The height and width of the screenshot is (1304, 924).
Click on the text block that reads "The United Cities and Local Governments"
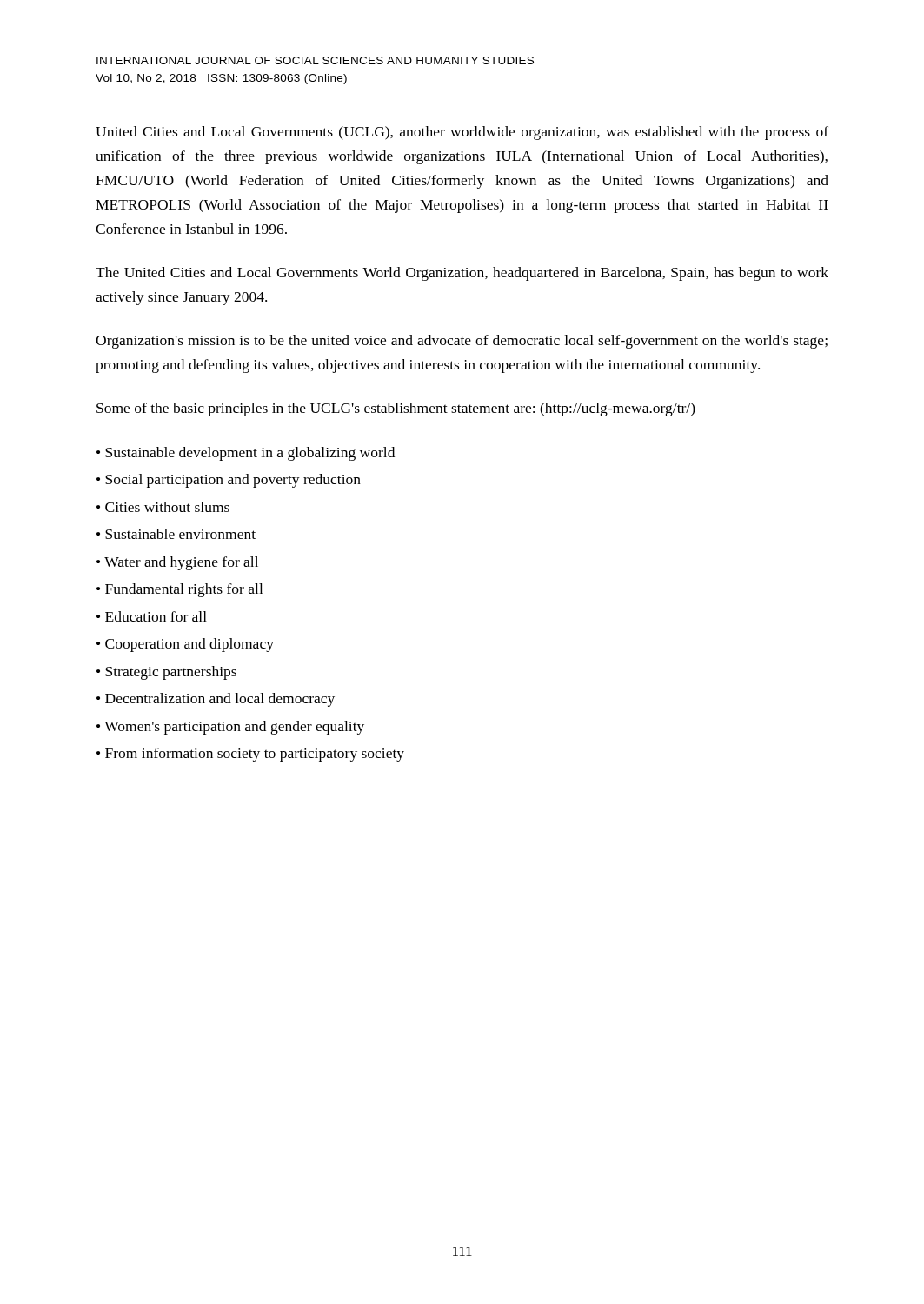coord(462,284)
